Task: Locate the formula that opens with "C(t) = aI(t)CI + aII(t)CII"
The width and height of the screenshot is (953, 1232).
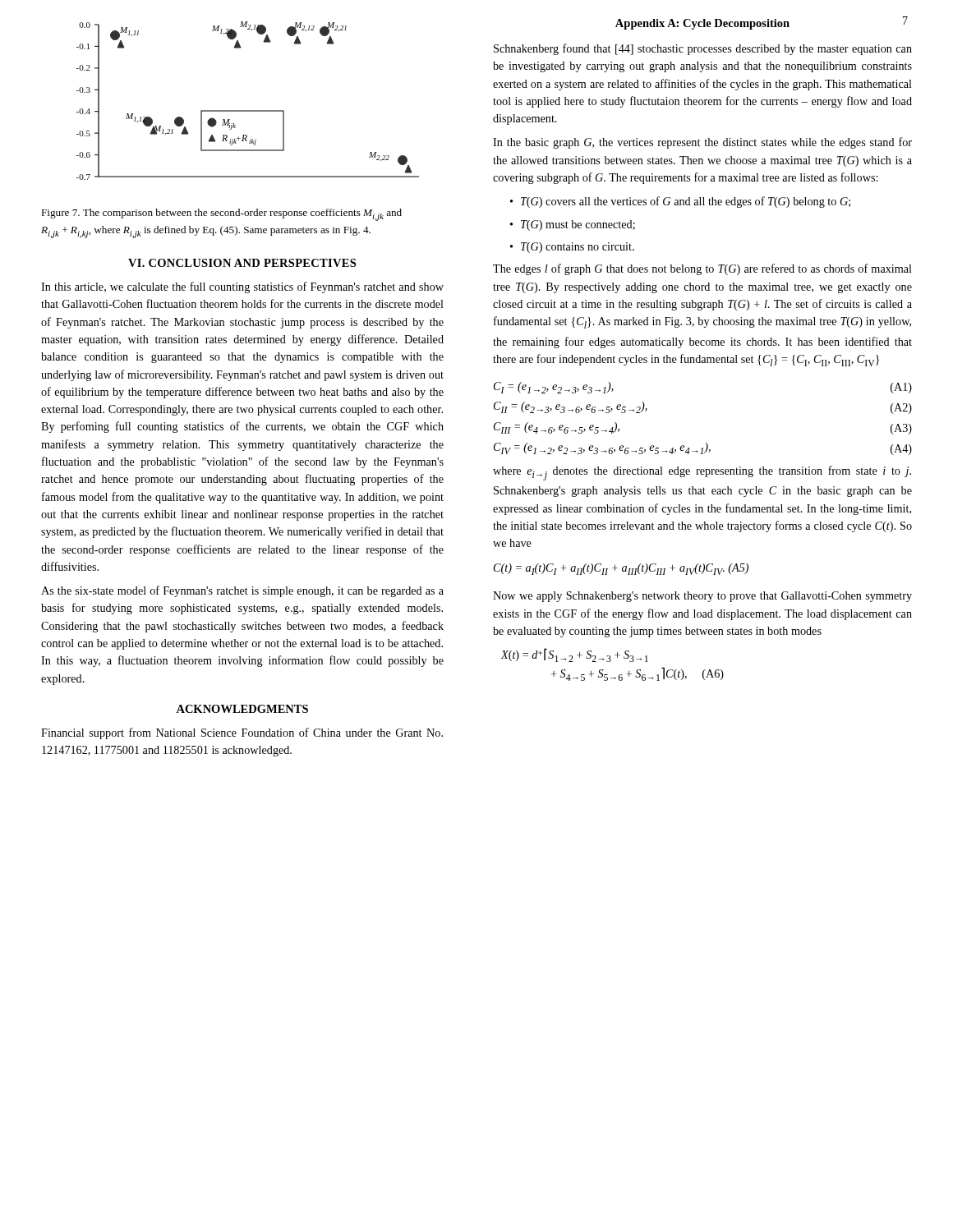Action: pos(702,569)
